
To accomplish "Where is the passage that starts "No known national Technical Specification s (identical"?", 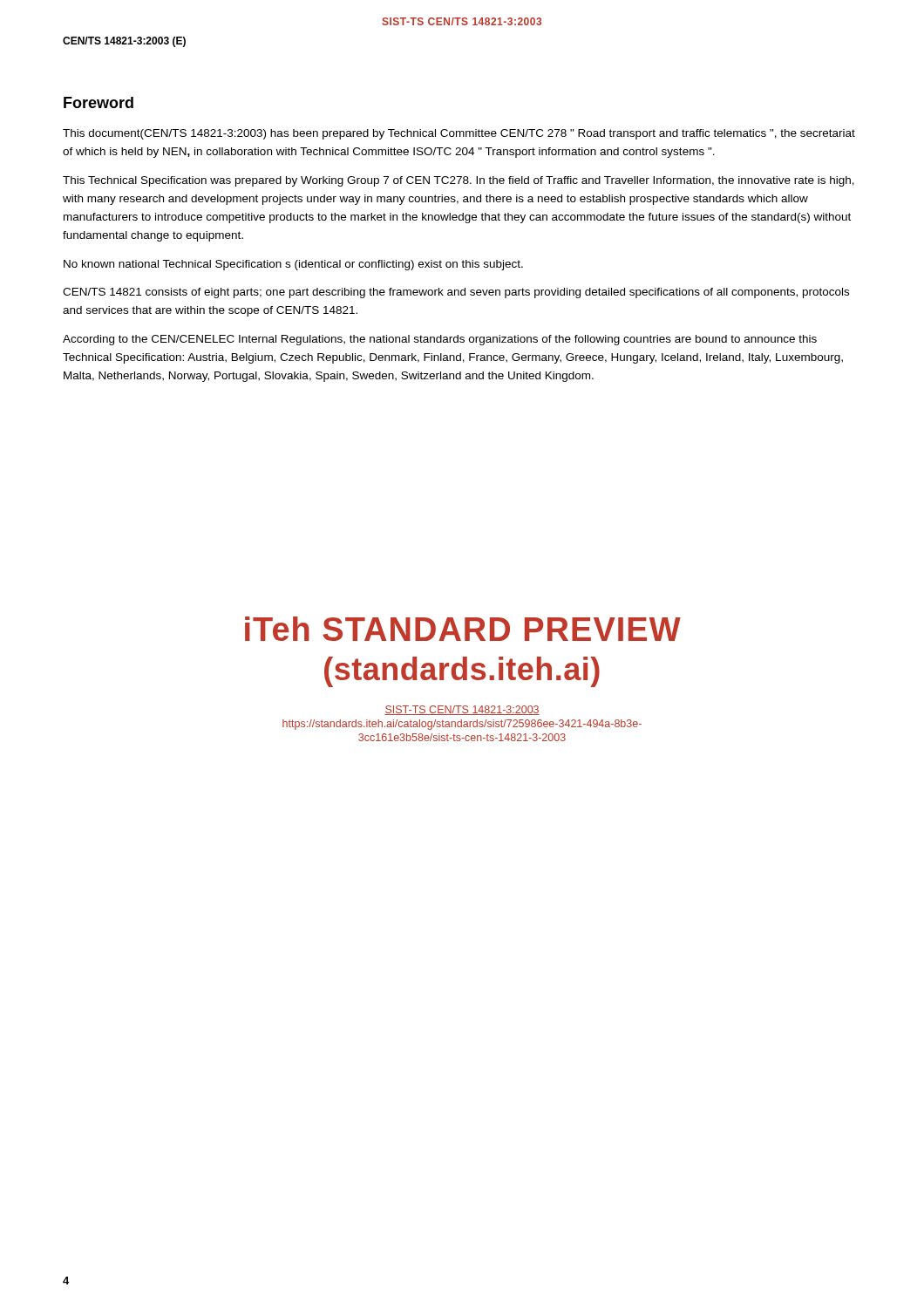I will point(293,263).
